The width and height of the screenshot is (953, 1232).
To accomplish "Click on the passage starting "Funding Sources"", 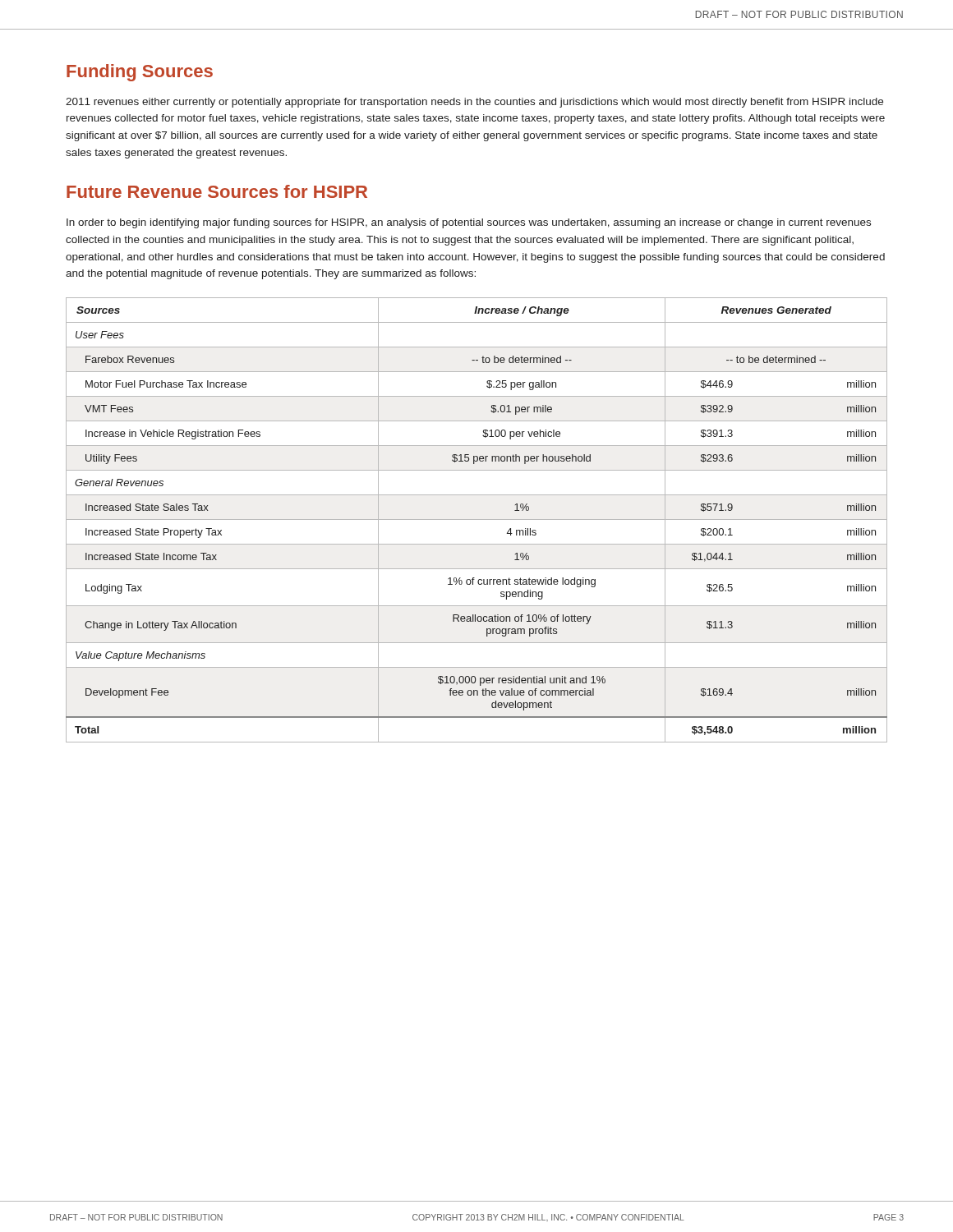I will point(140,73).
